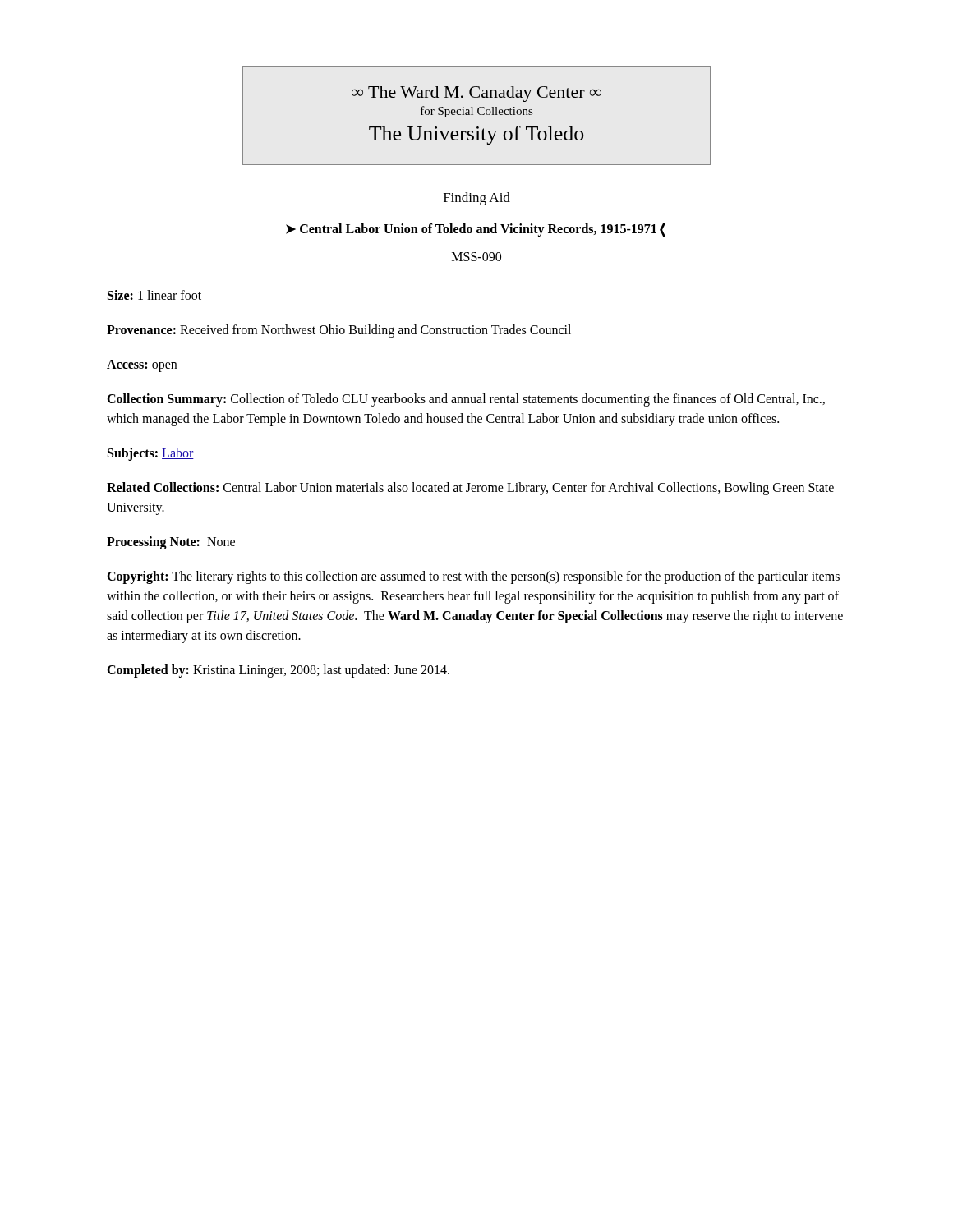
Task: Point to "Access: open"
Action: point(142,364)
